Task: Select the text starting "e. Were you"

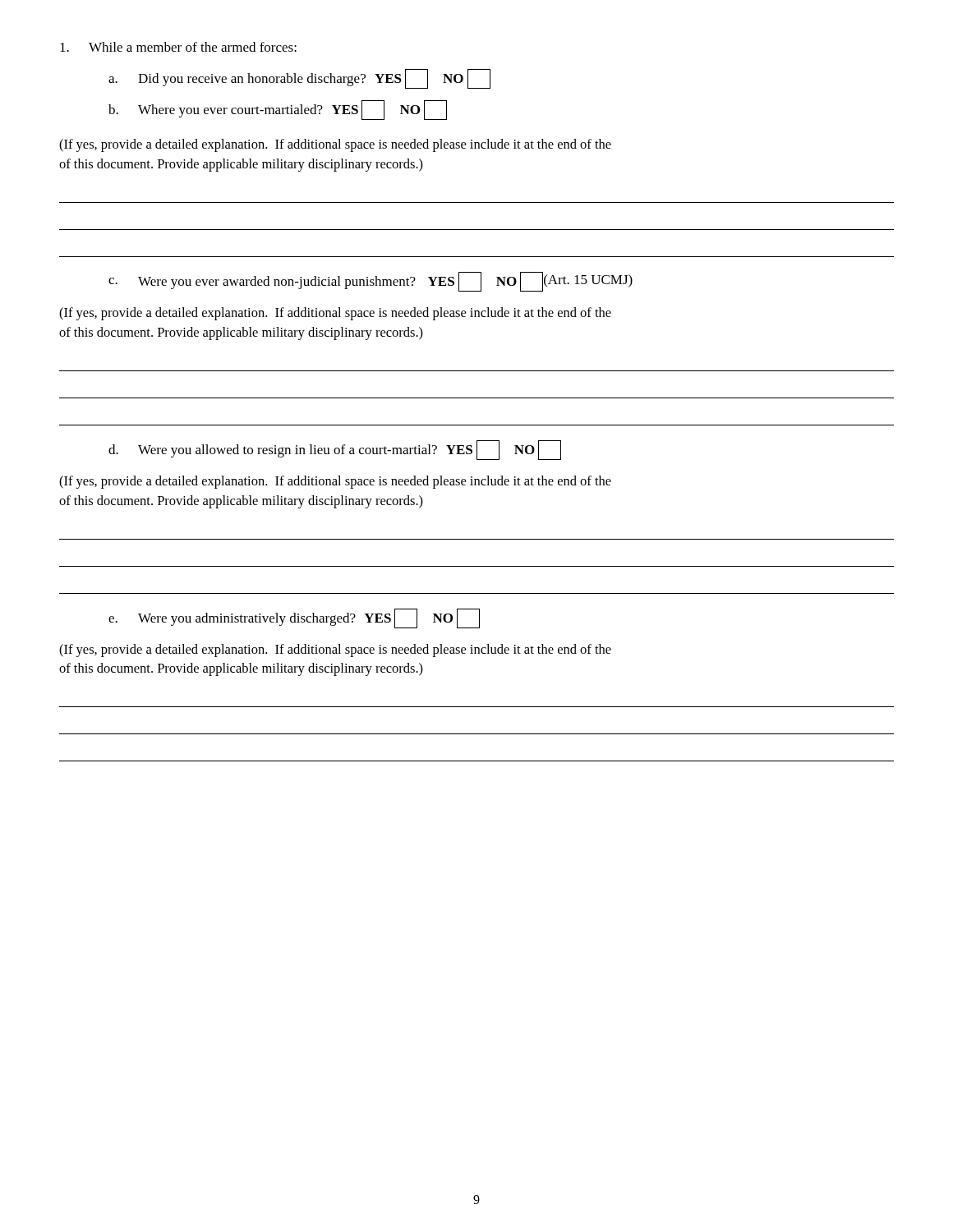Action: click(x=294, y=618)
